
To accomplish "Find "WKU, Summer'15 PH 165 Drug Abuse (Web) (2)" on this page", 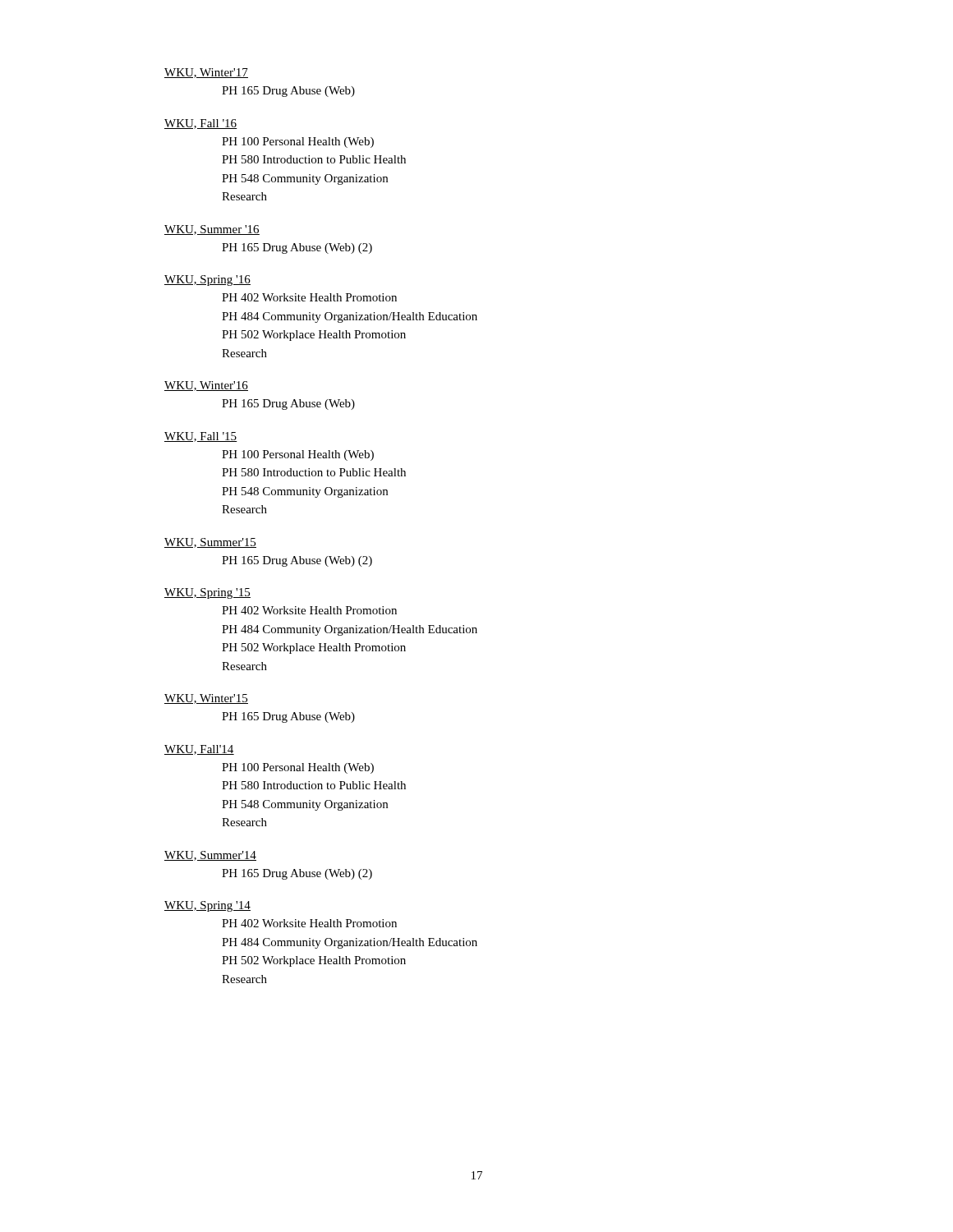I will pyautogui.click(x=210, y=543).
